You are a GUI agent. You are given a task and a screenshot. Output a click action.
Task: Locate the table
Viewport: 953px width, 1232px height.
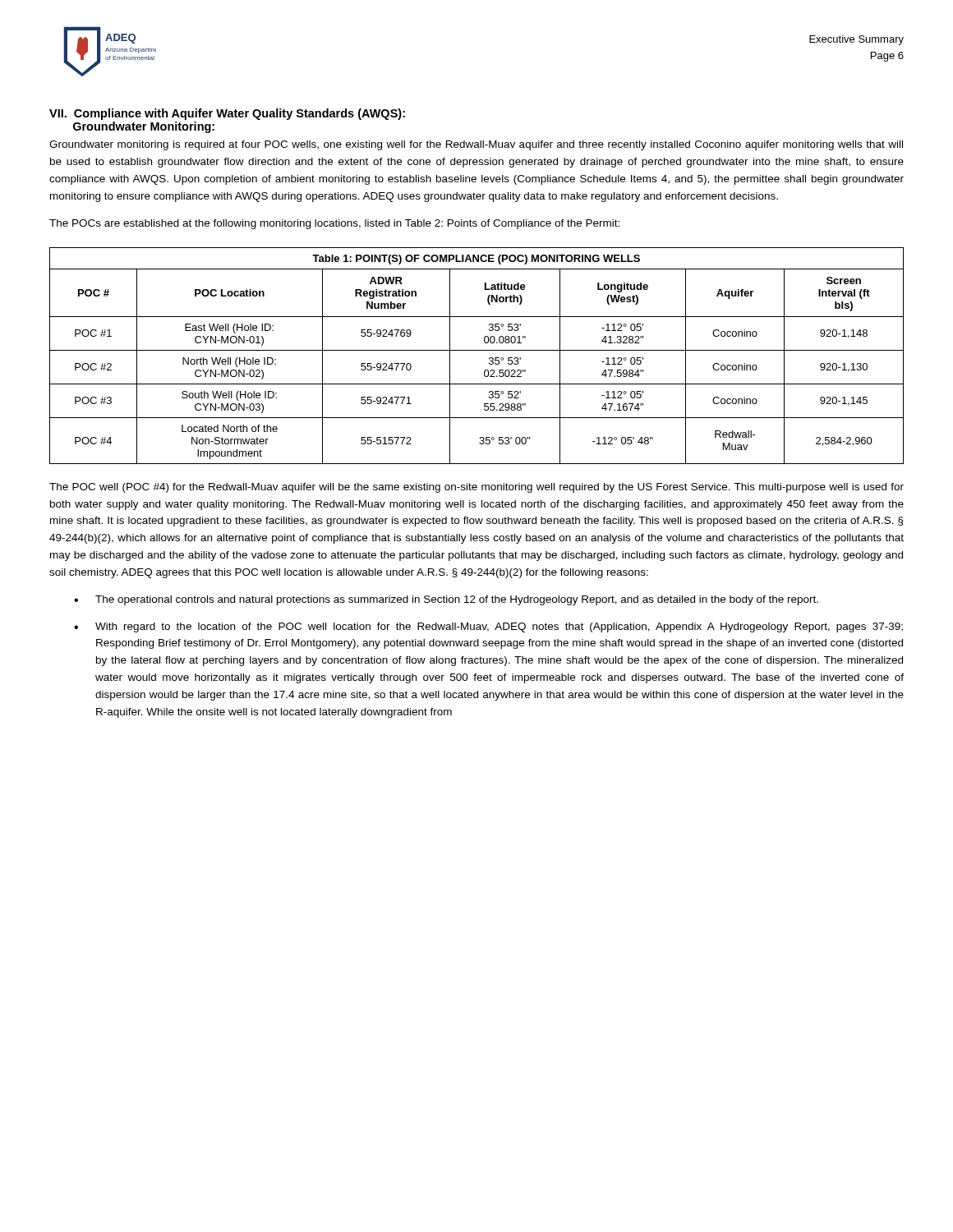tap(476, 355)
